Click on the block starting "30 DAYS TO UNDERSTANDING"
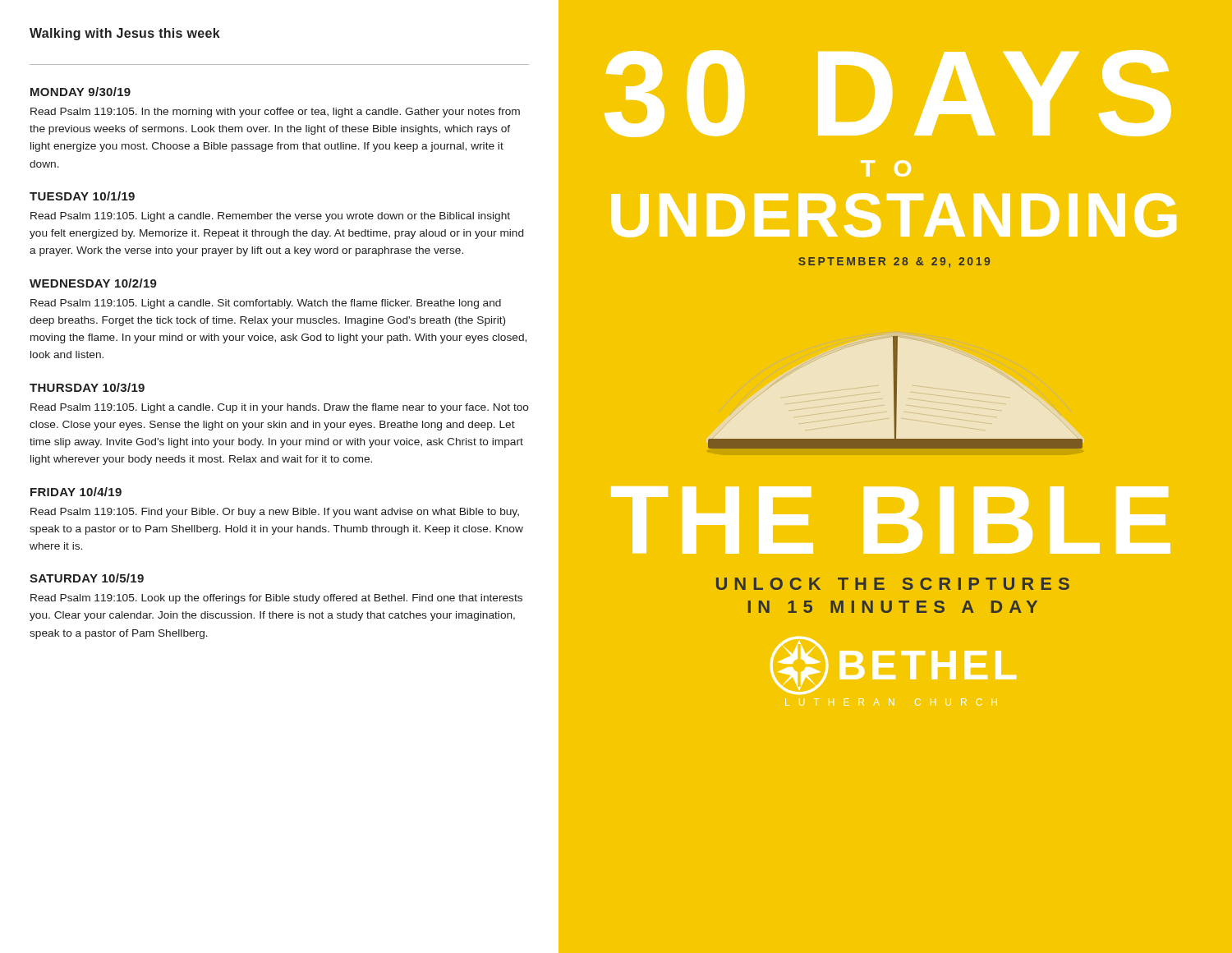 (895, 140)
